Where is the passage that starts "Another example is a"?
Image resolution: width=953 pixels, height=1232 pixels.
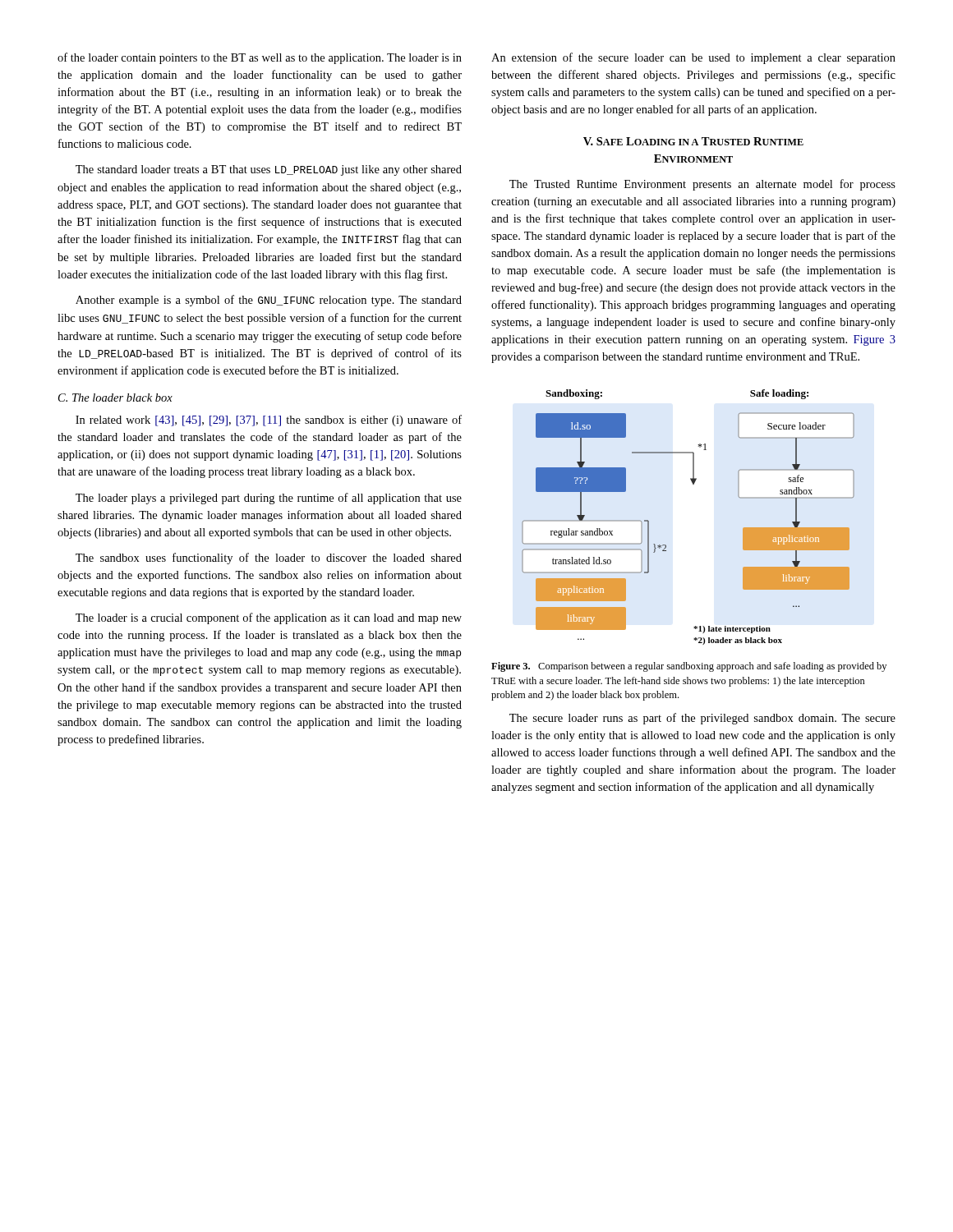point(260,336)
